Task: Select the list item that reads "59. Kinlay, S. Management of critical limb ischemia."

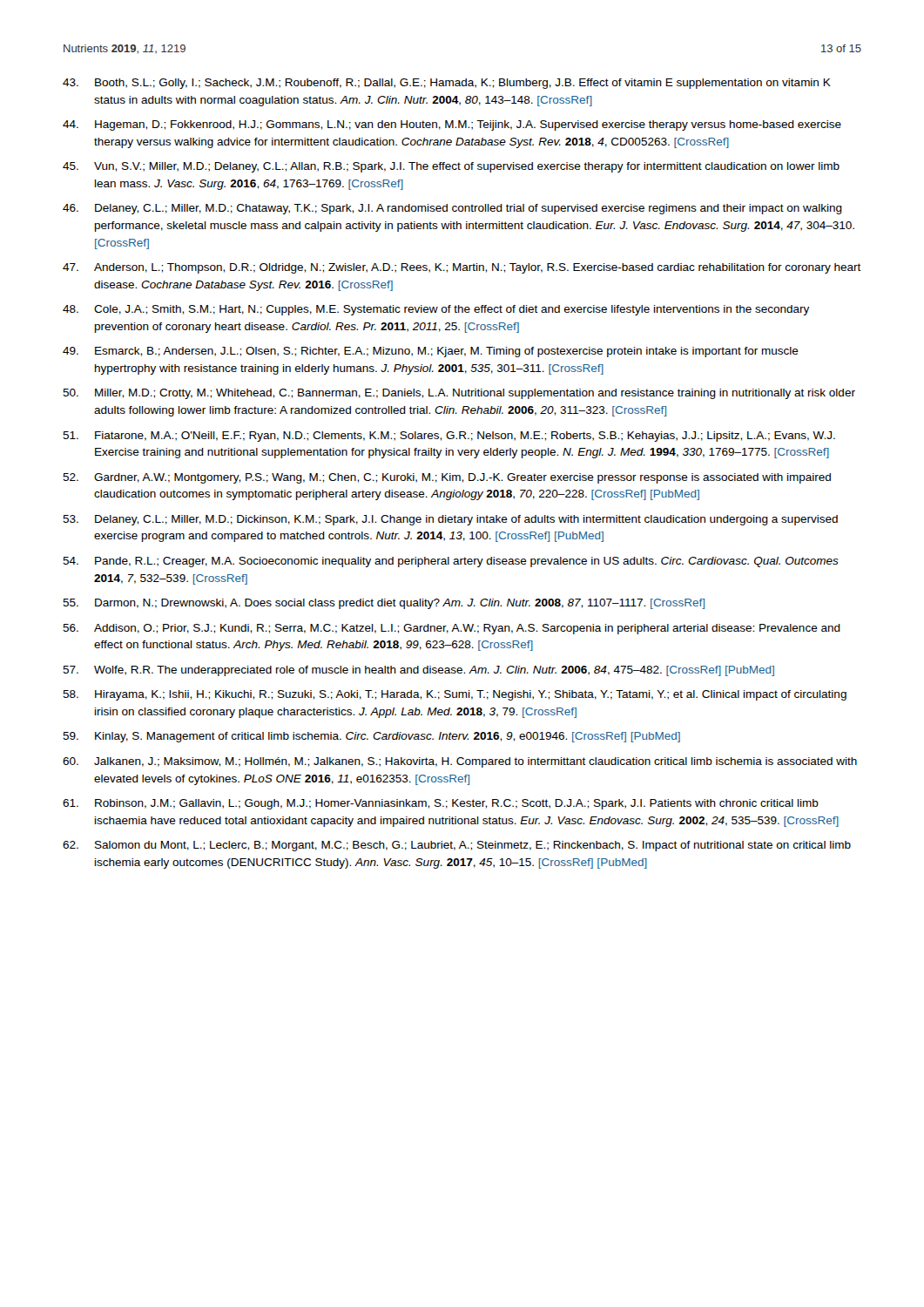Action: point(372,736)
